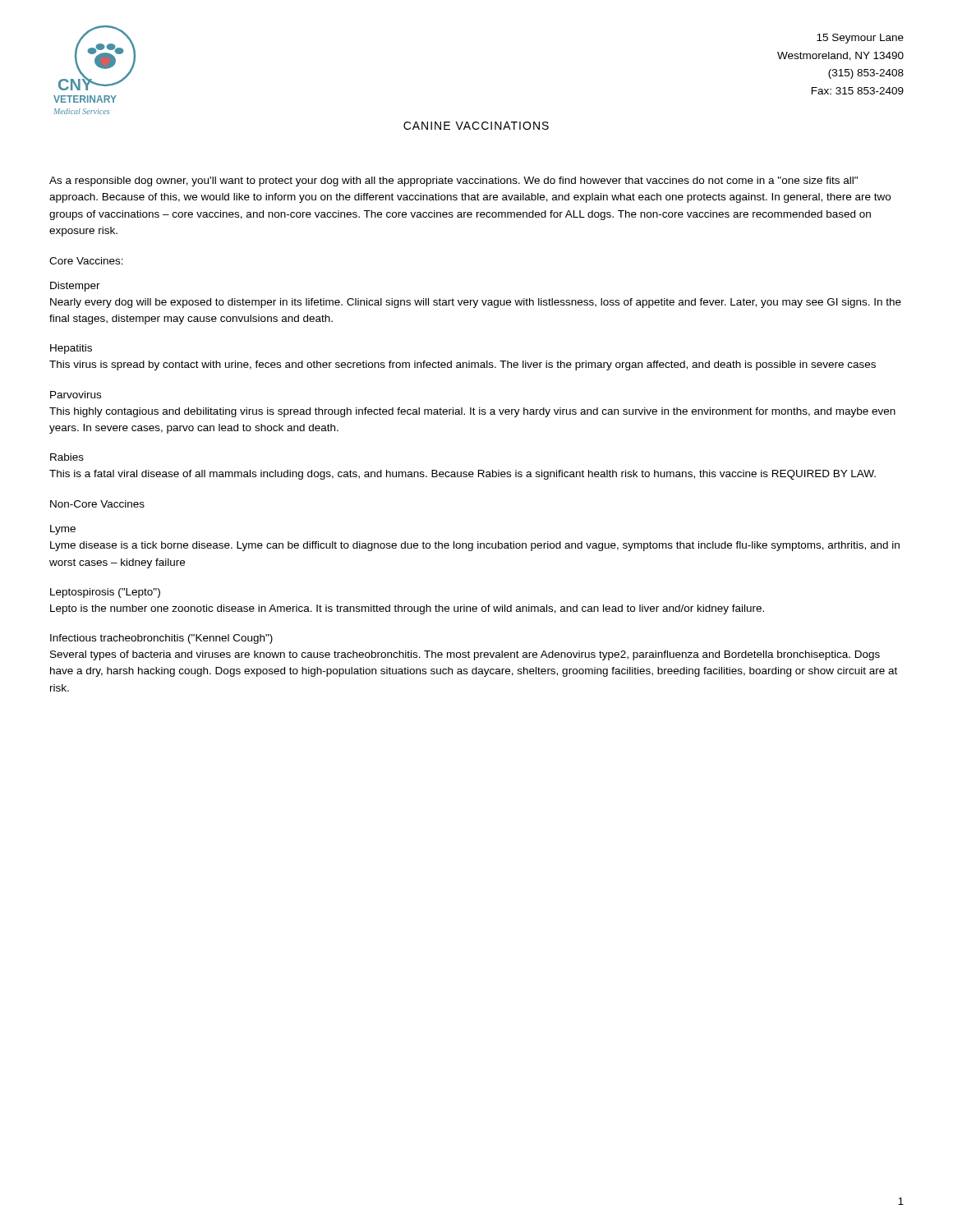Image resolution: width=953 pixels, height=1232 pixels.
Task: Navigate to the region starting "This is a"
Action: (x=463, y=474)
